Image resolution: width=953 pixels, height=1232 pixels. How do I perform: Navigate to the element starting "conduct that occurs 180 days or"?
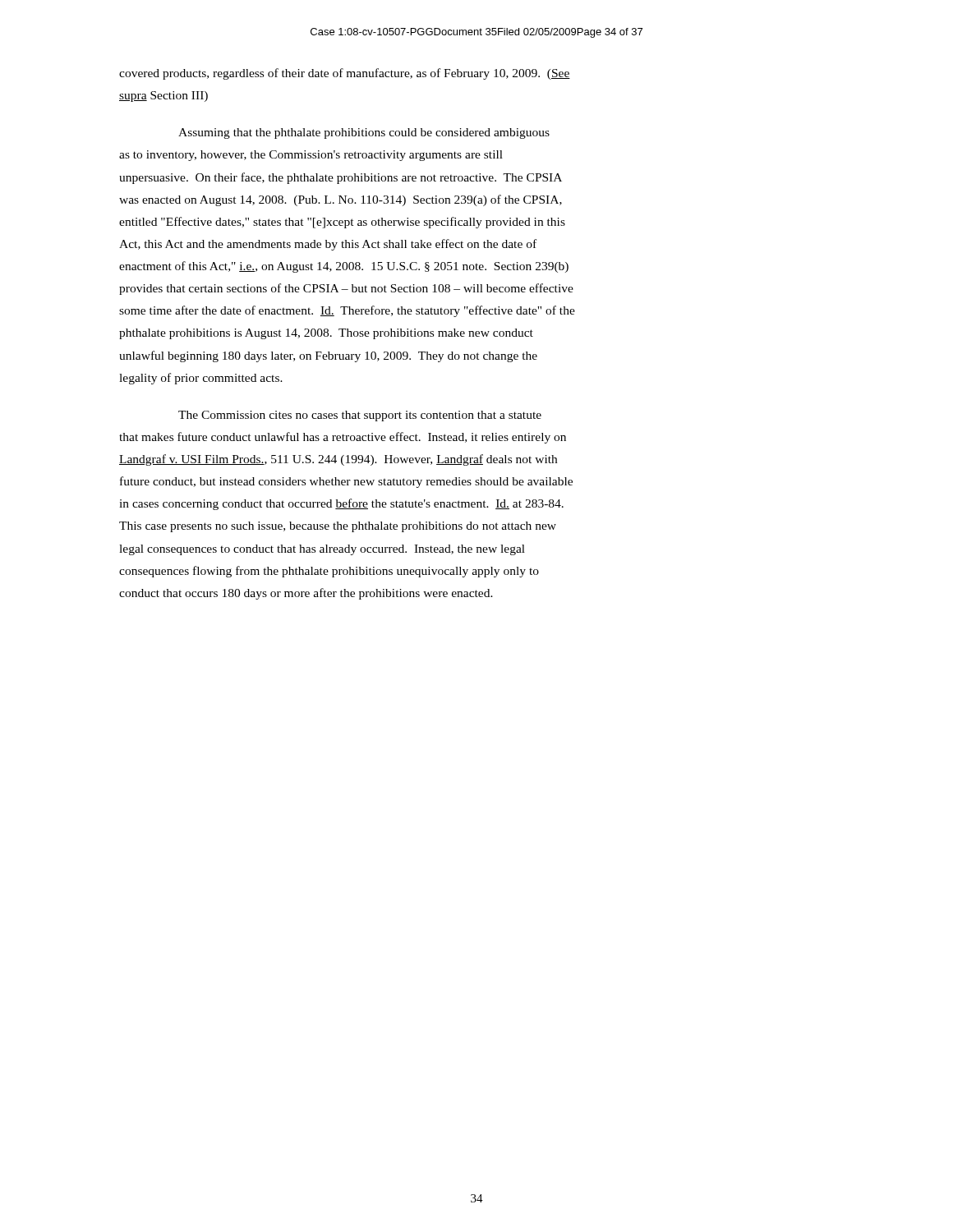[306, 592]
